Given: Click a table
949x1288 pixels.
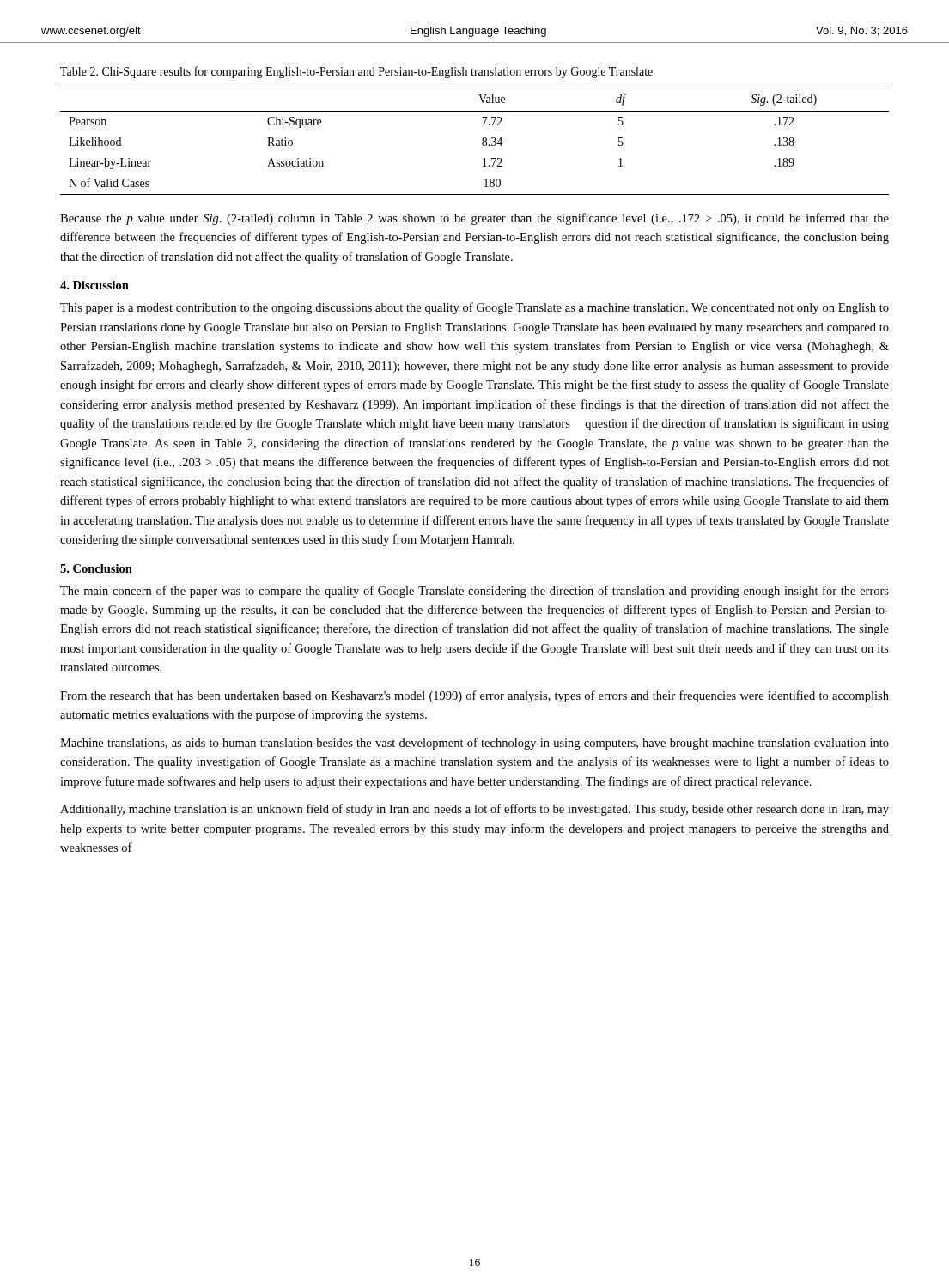Looking at the screenshot, I should (474, 141).
